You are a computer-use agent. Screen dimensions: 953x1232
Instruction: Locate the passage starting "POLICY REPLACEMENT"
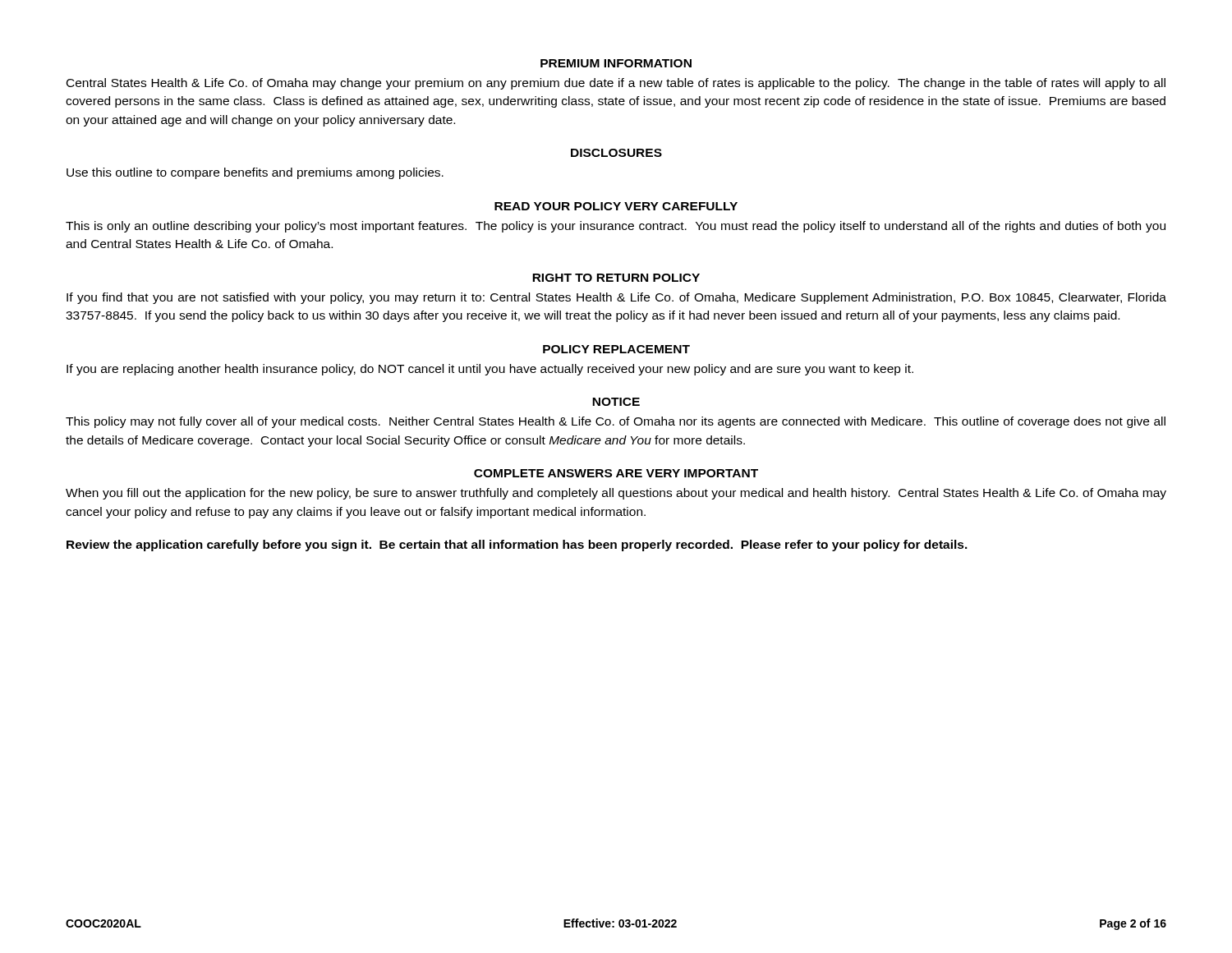click(x=616, y=349)
